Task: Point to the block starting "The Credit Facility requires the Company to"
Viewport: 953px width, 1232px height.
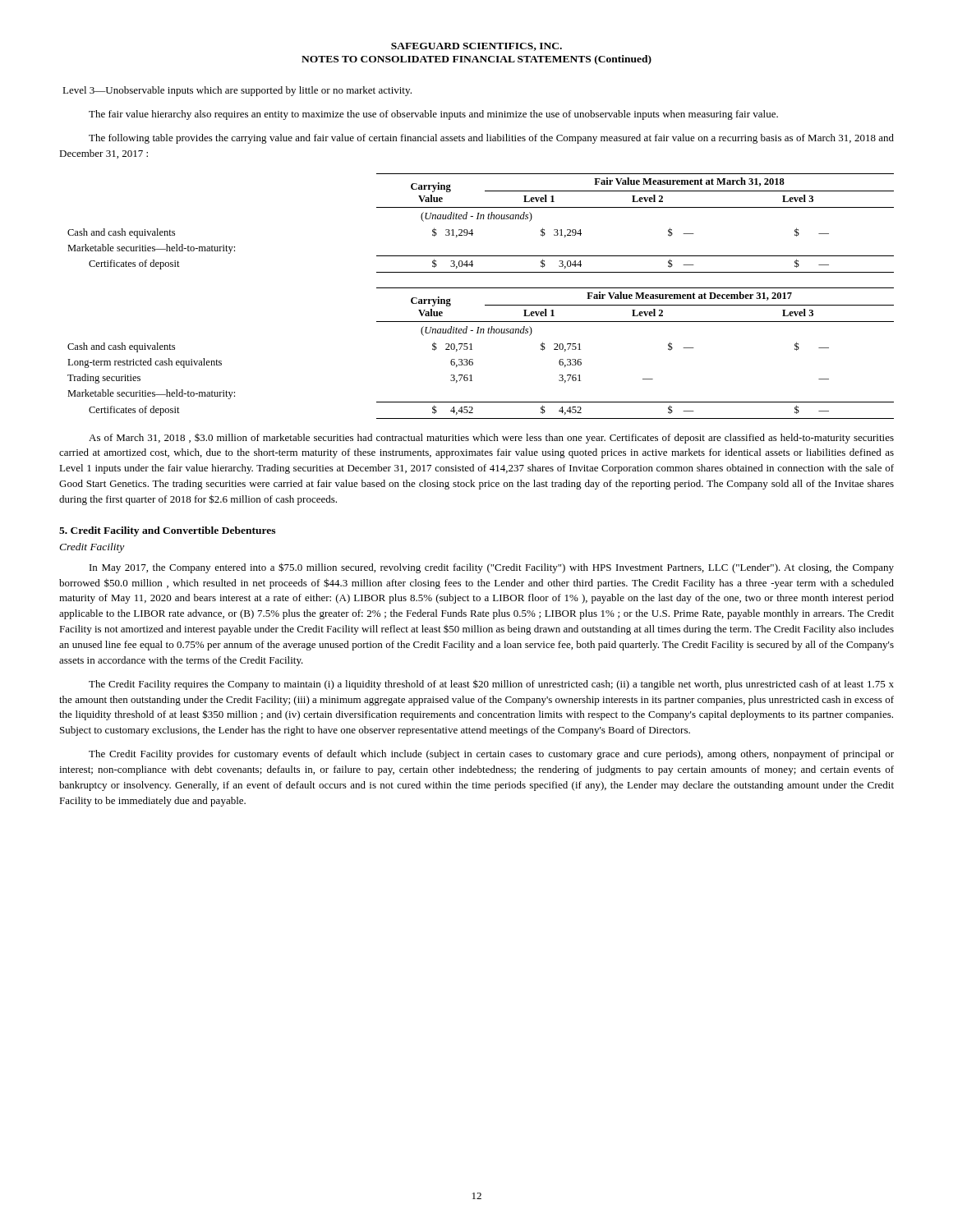Action: coord(476,707)
